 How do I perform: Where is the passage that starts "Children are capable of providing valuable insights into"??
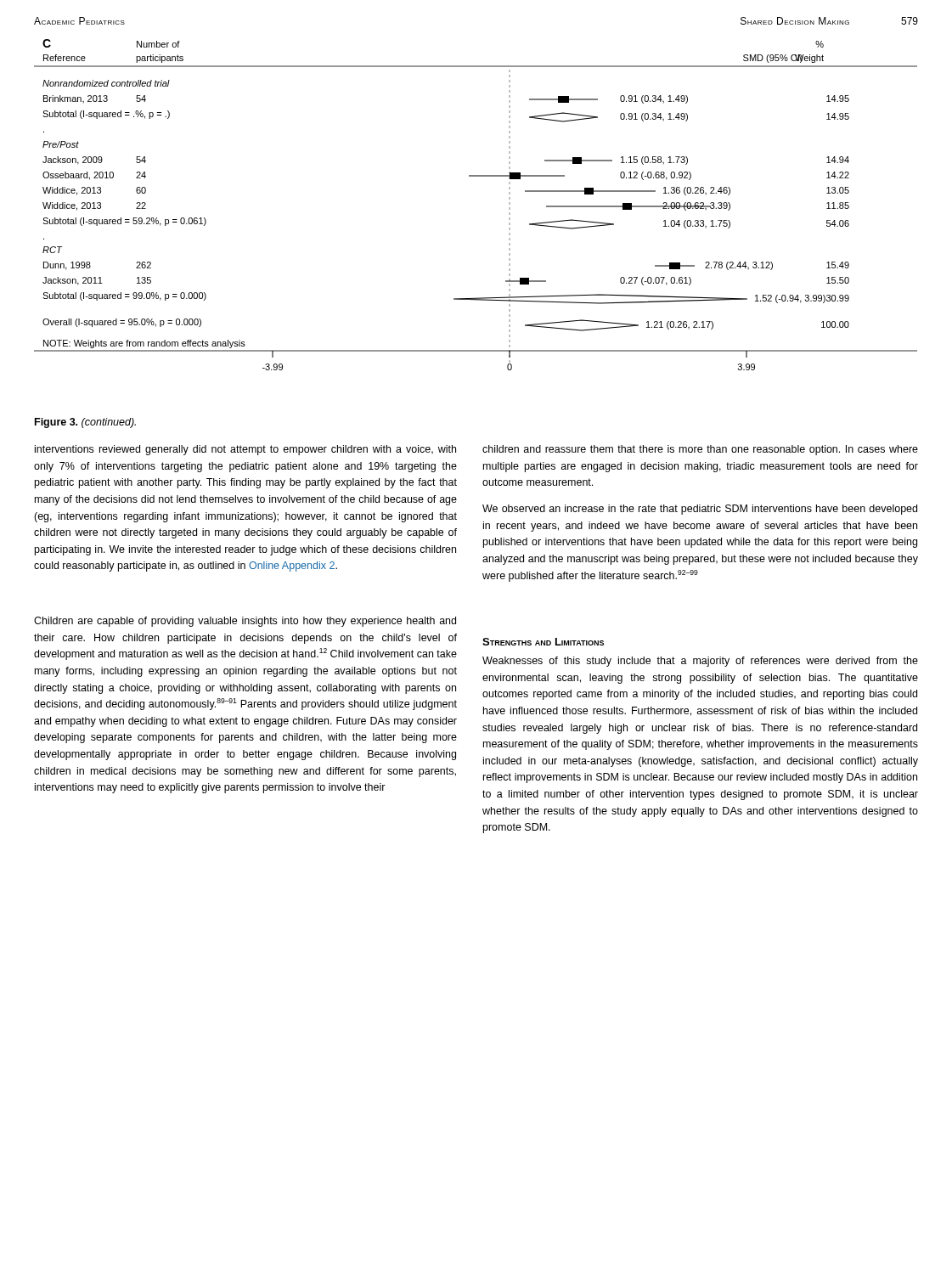click(x=245, y=704)
